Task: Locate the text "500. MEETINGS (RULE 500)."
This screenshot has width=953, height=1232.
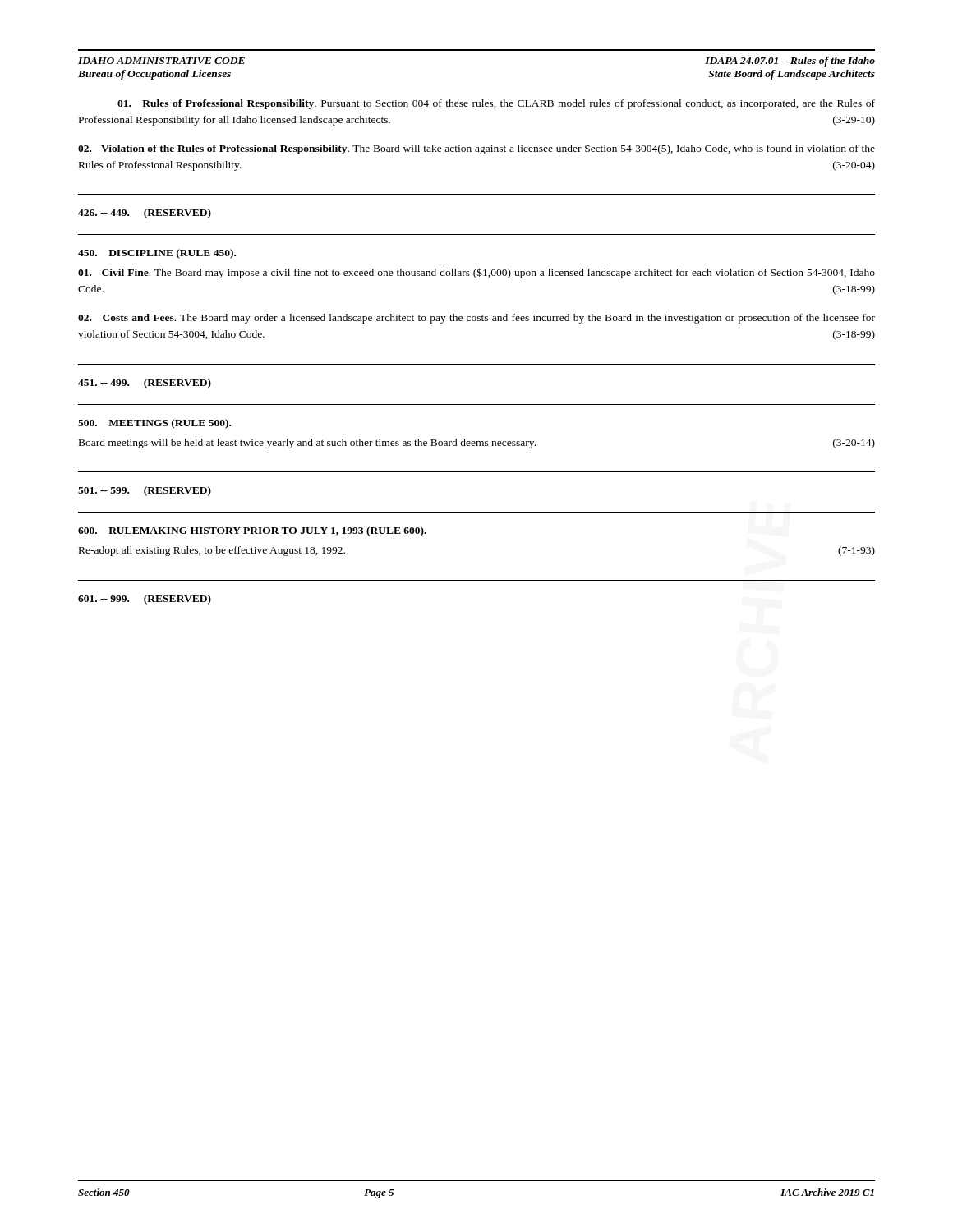Action: 155,422
